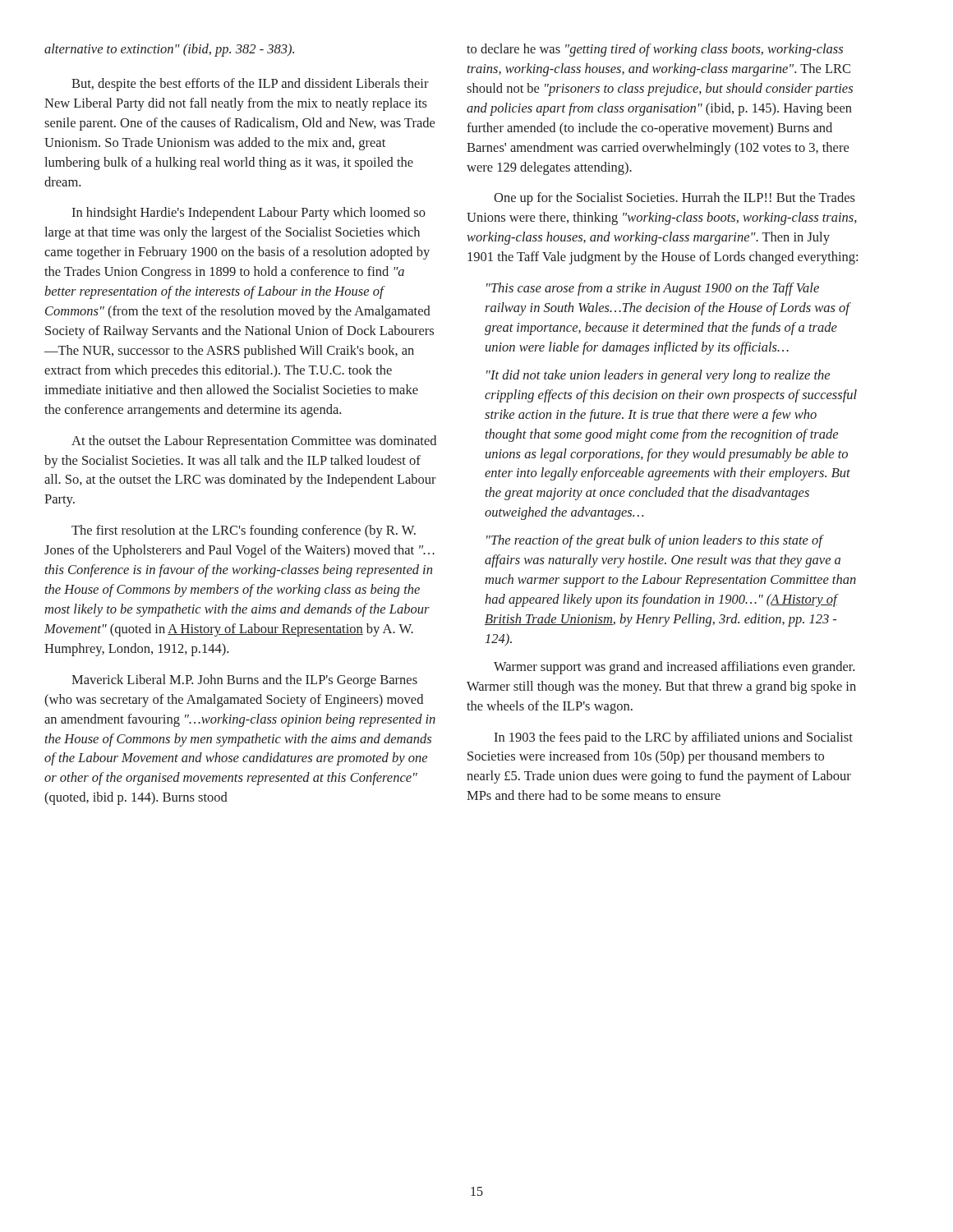Navigate to the element starting ""This case arose from"
Viewport: 953px width, 1232px height.
[672, 464]
